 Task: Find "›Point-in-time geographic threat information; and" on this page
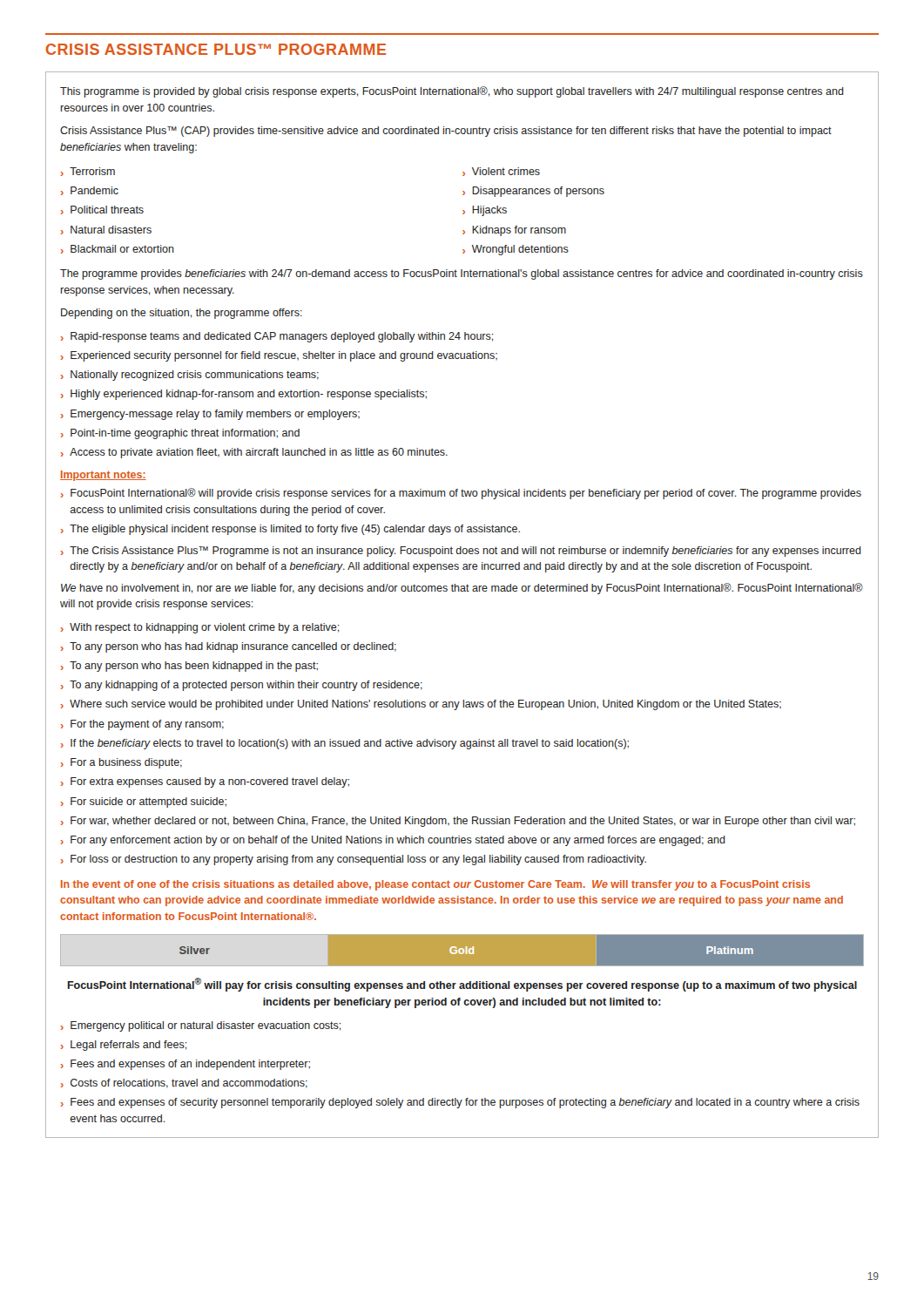180,434
